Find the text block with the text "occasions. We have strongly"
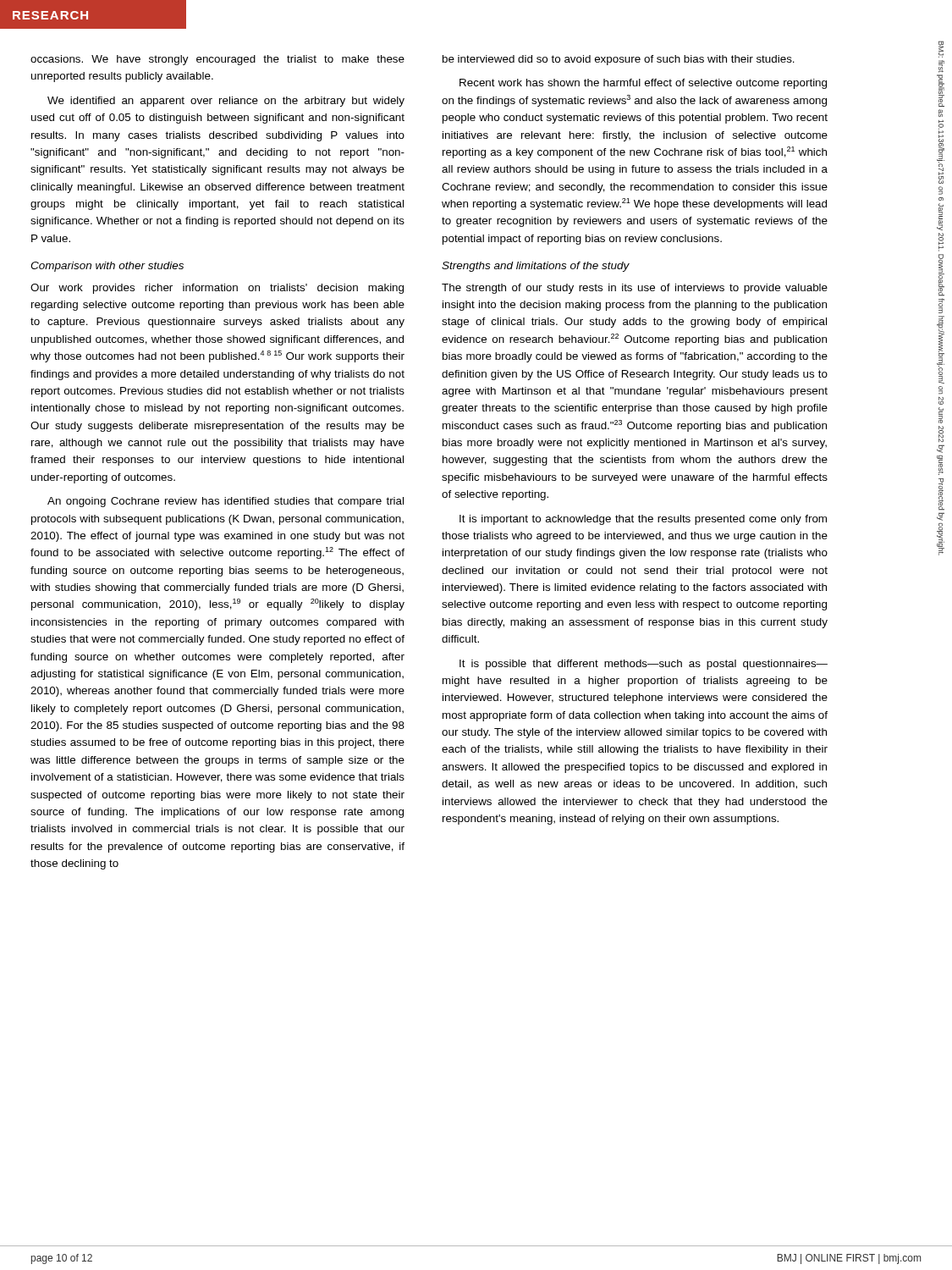This screenshot has width=952, height=1270. tap(217, 149)
